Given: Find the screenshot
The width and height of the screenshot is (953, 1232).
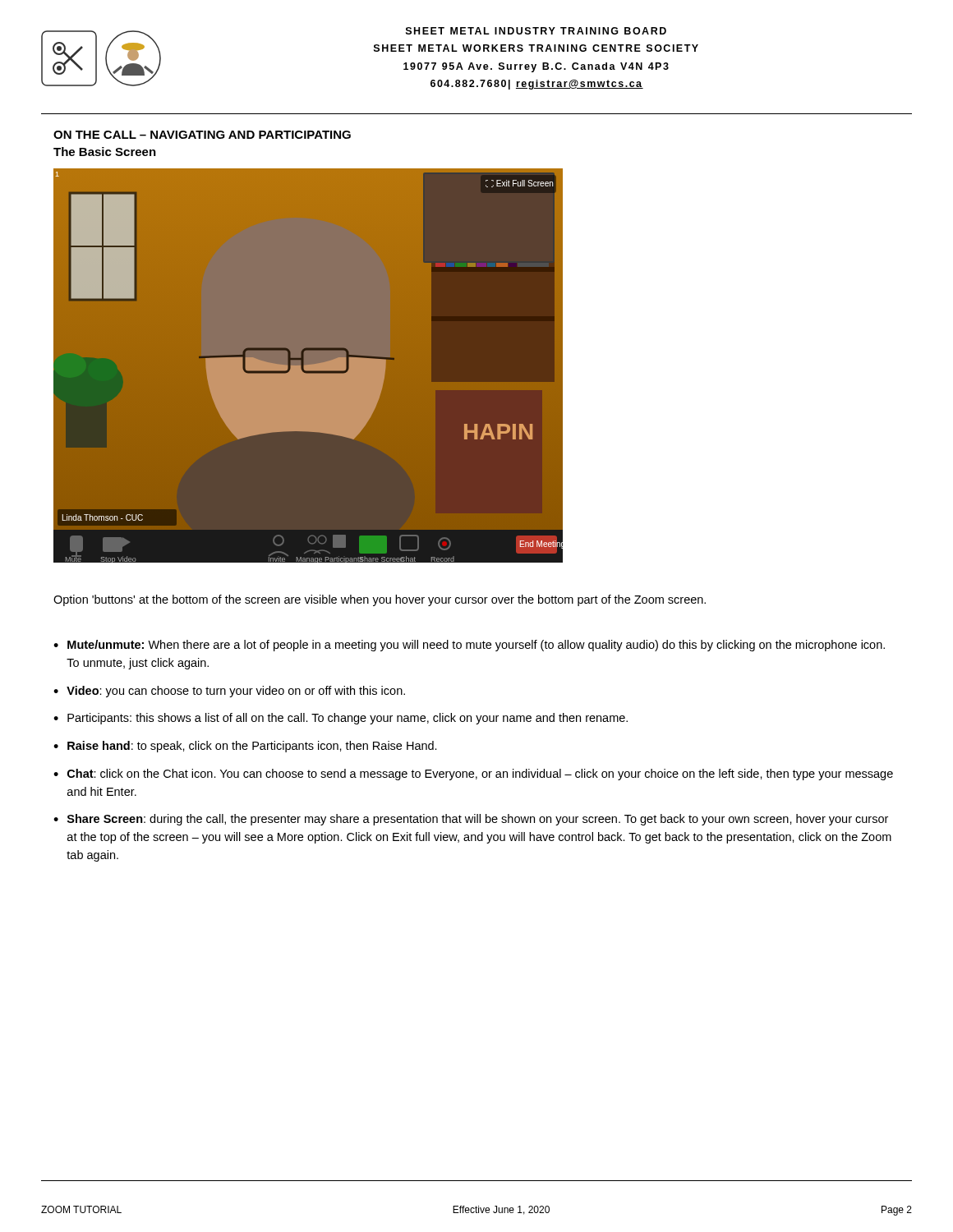Looking at the screenshot, I should (308, 367).
